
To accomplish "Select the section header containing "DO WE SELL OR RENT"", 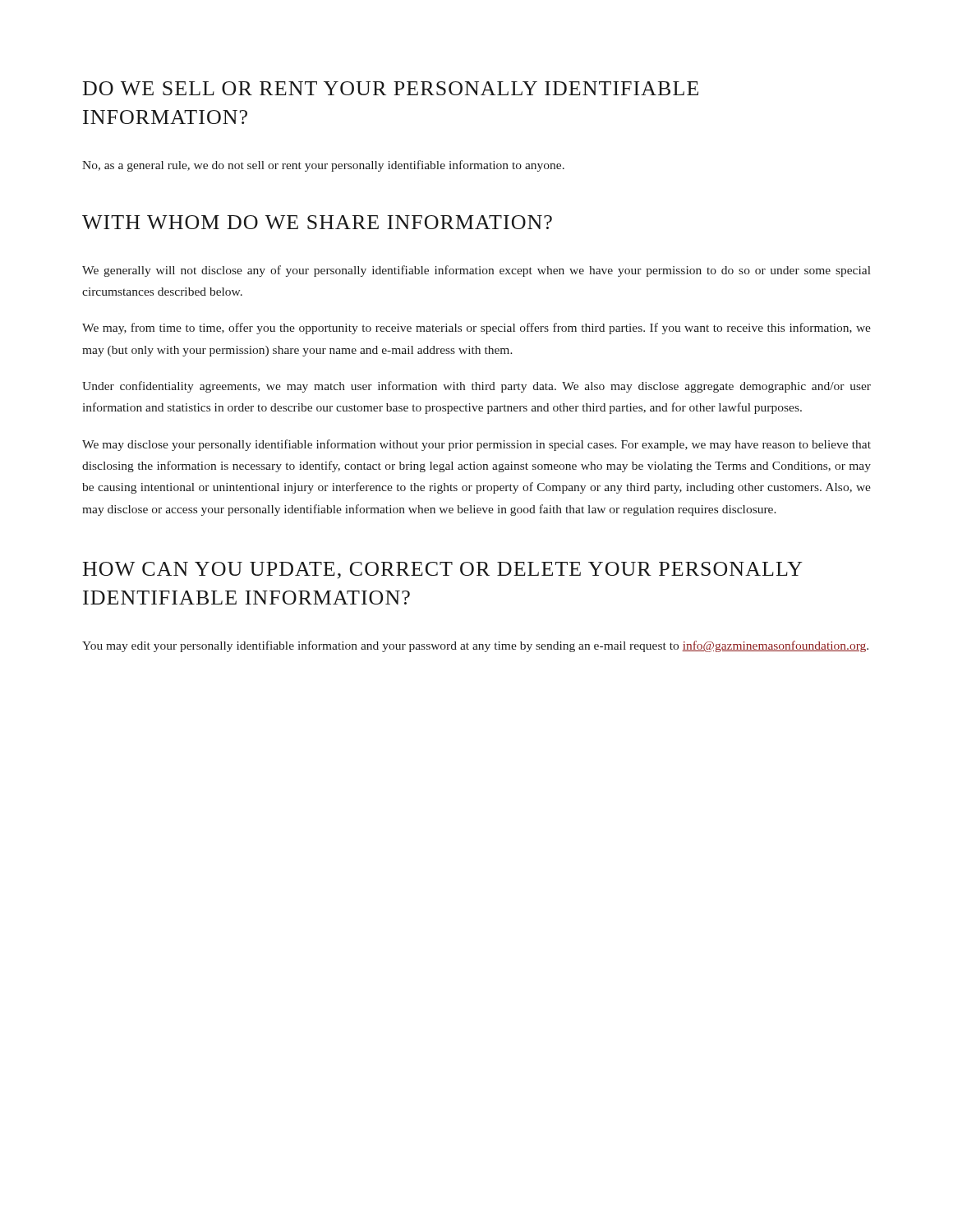I will (391, 103).
